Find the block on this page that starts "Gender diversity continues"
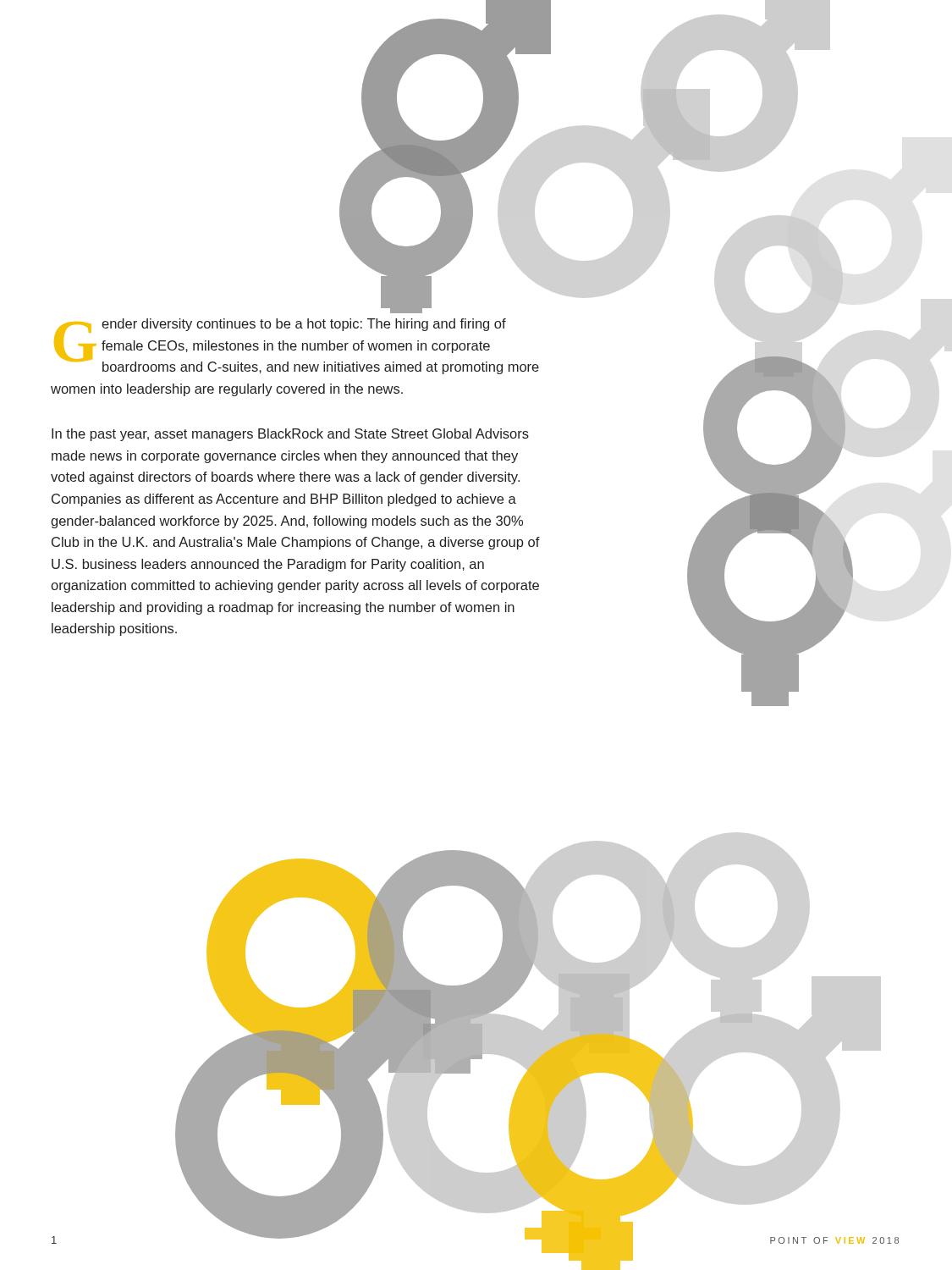952x1270 pixels. (295, 355)
